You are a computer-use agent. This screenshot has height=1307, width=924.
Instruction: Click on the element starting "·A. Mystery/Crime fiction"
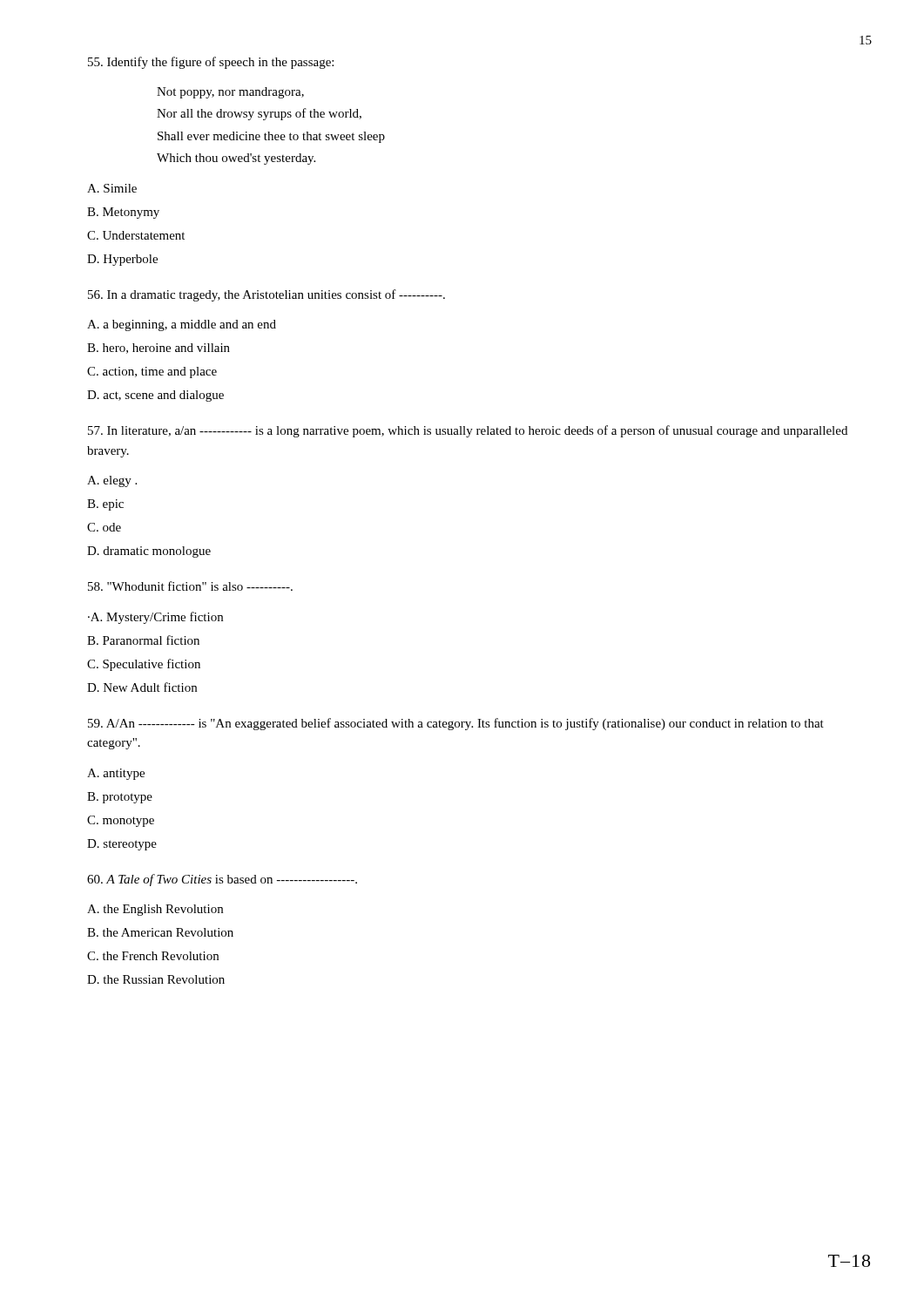155,616
